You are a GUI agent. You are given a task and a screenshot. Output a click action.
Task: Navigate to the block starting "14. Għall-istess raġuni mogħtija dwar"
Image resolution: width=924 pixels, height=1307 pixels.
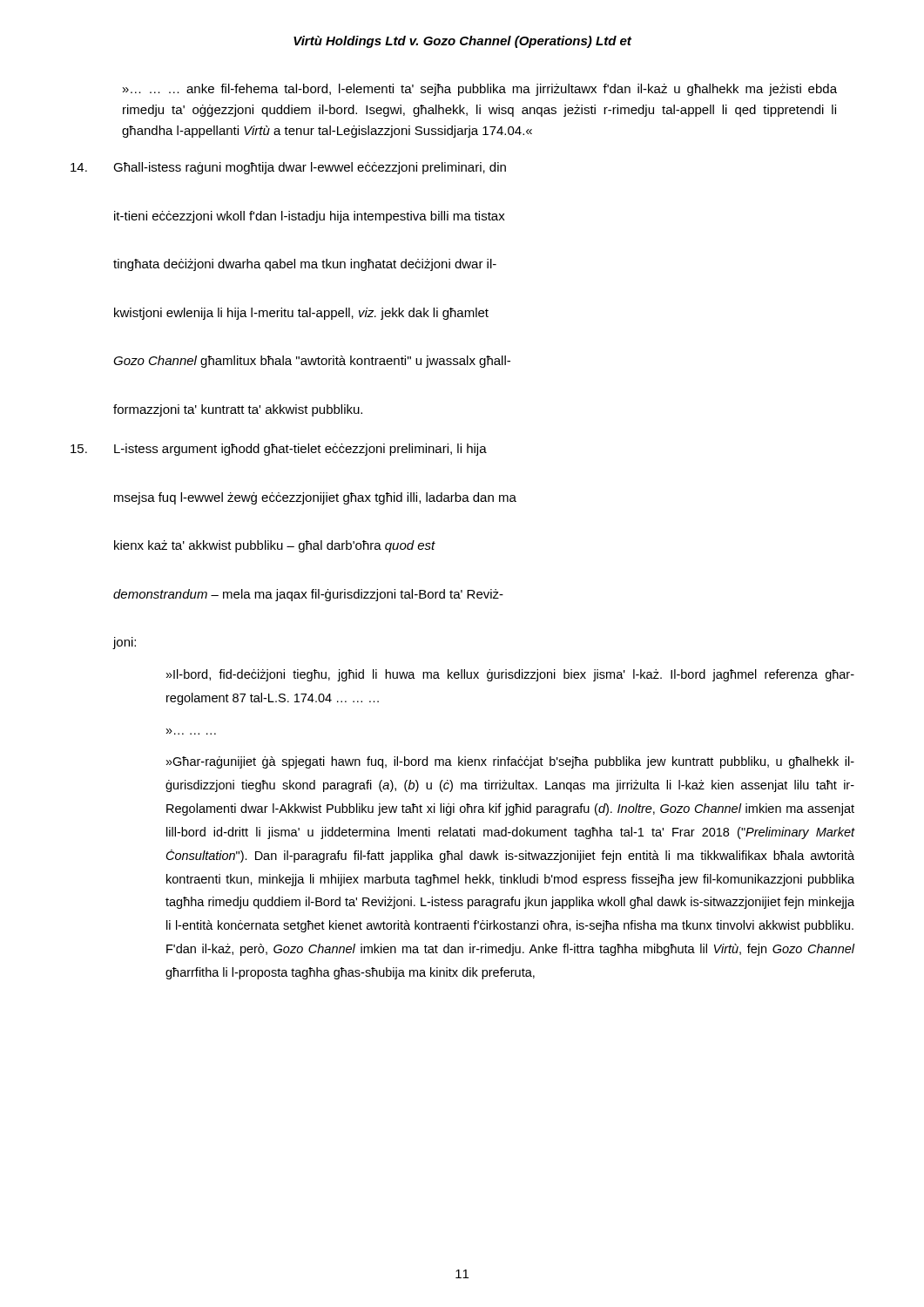288,168
